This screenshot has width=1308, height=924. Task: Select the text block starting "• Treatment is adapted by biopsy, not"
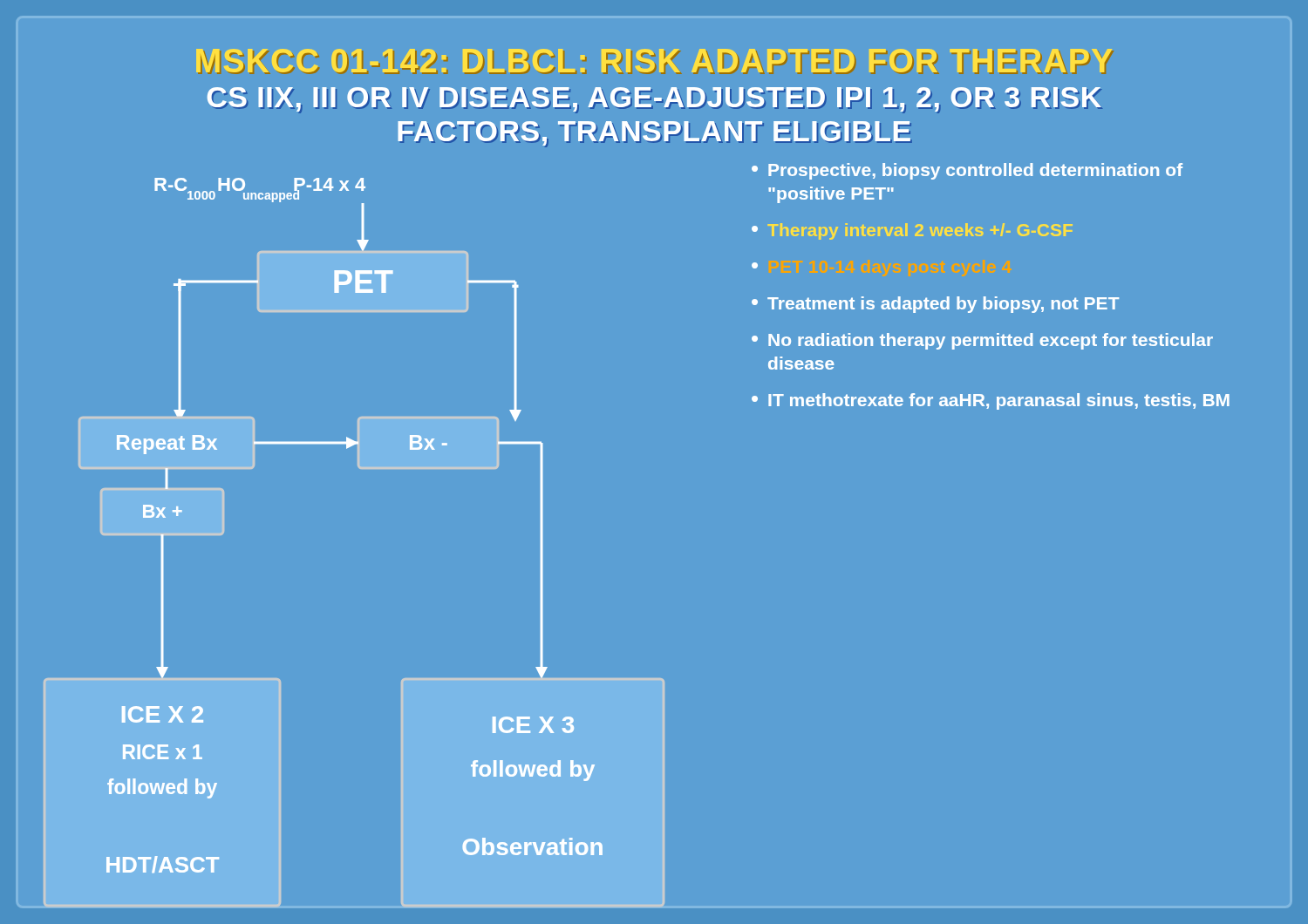click(935, 303)
